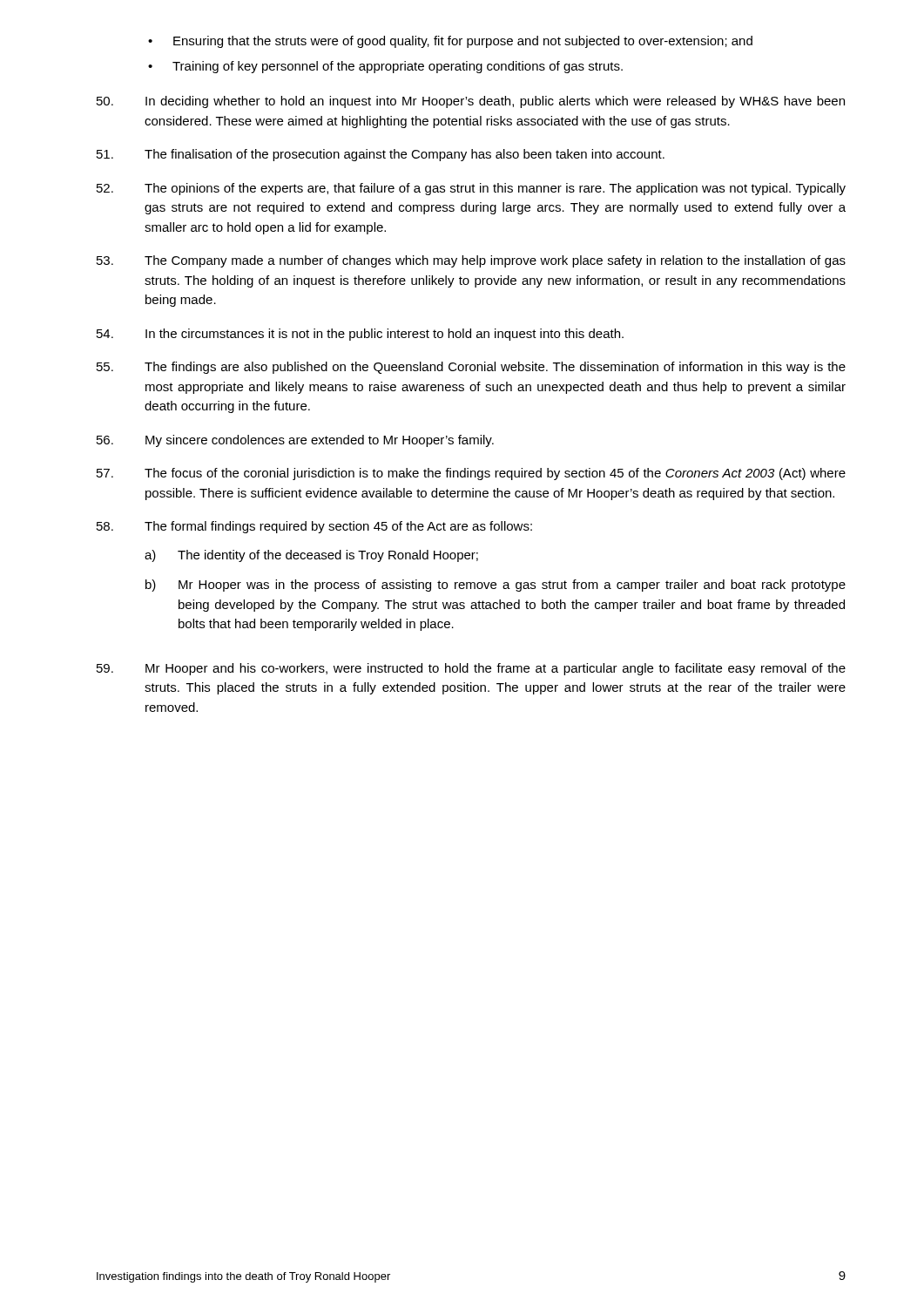Click on the text block containing "The Company made a number of"
The height and width of the screenshot is (1307, 924).
[x=471, y=280]
